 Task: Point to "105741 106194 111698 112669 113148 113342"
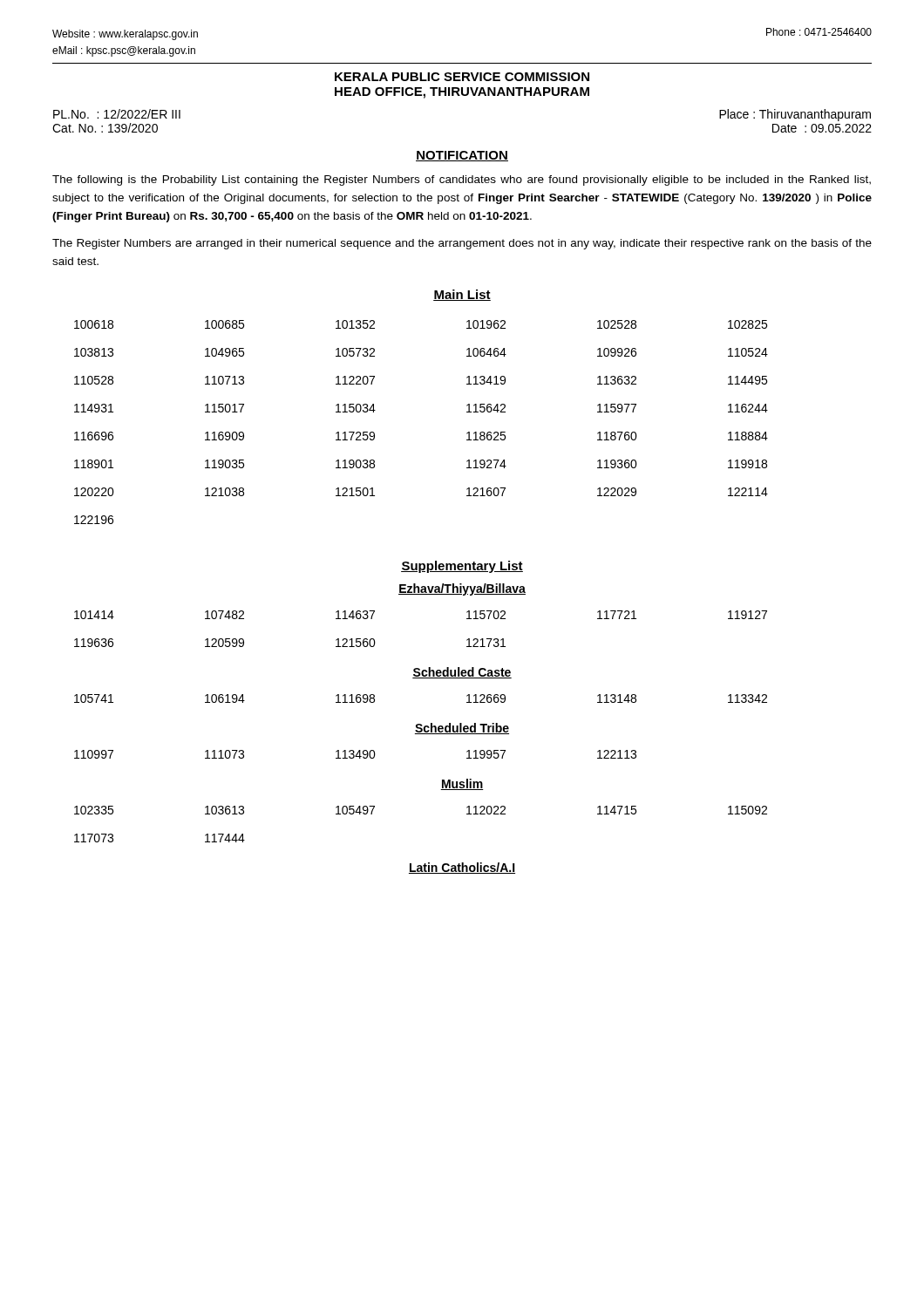coord(462,698)
